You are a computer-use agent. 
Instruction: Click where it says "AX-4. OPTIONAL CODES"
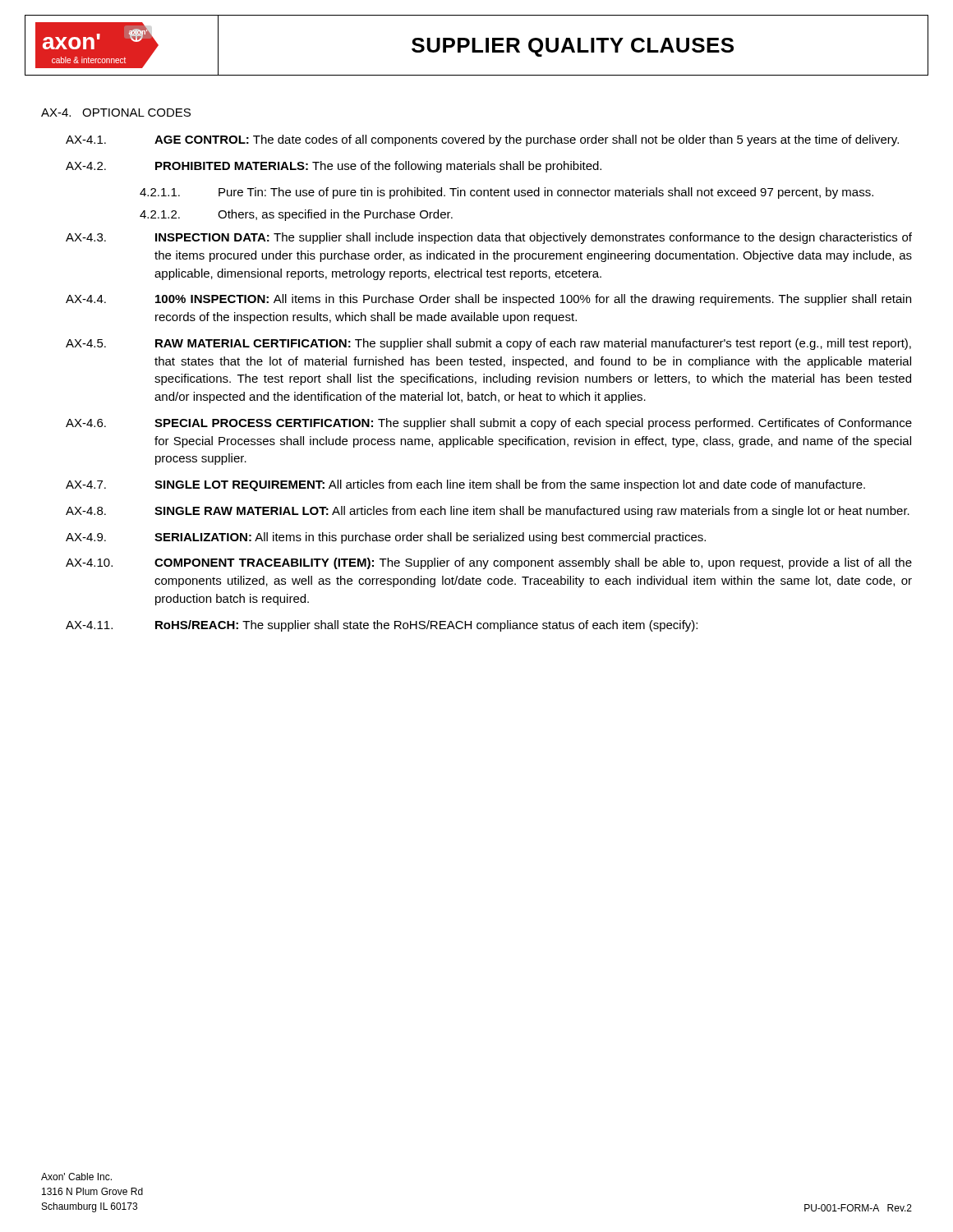coord(116,112)
